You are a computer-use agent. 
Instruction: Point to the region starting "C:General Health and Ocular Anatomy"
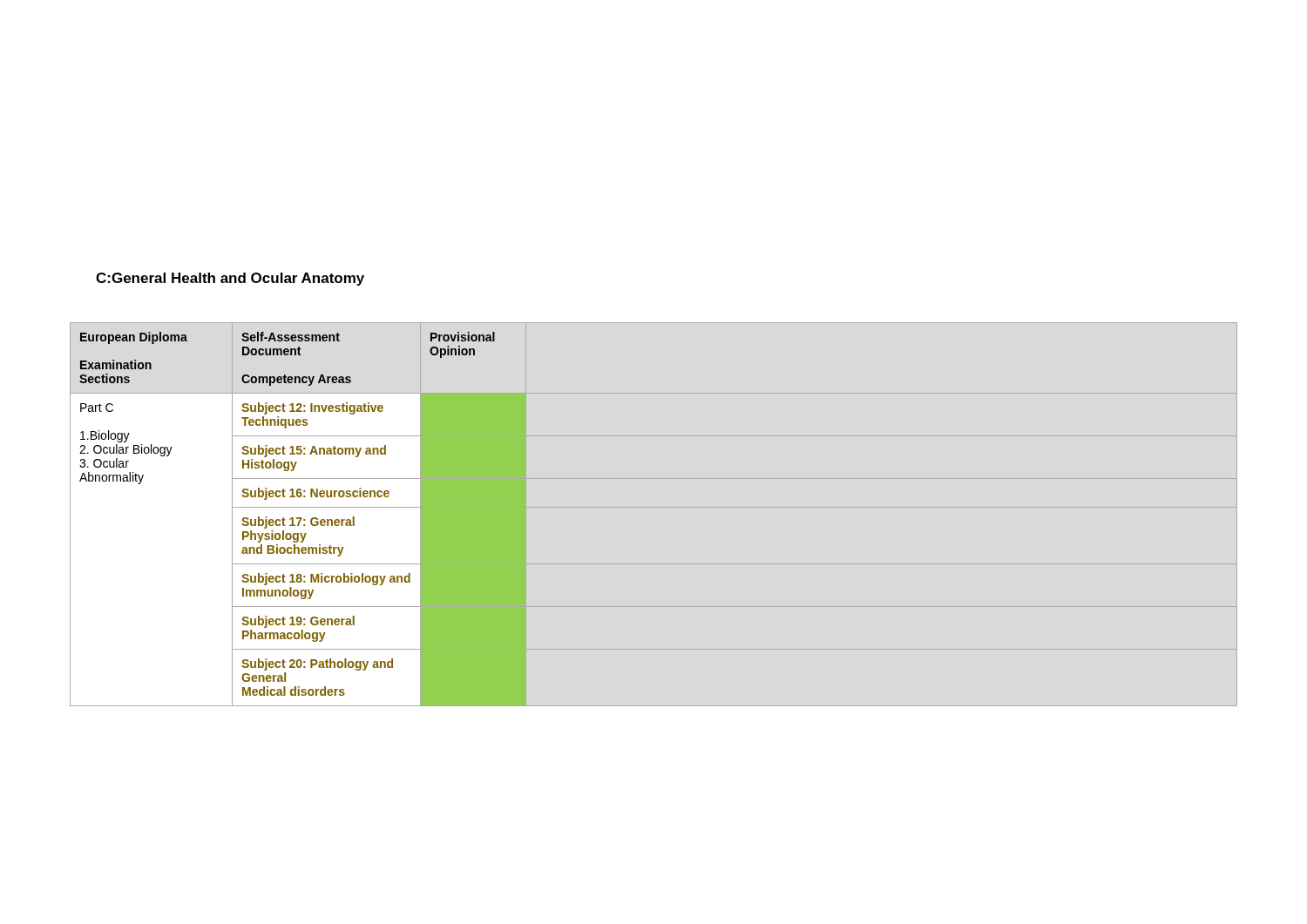click(230, 278)
